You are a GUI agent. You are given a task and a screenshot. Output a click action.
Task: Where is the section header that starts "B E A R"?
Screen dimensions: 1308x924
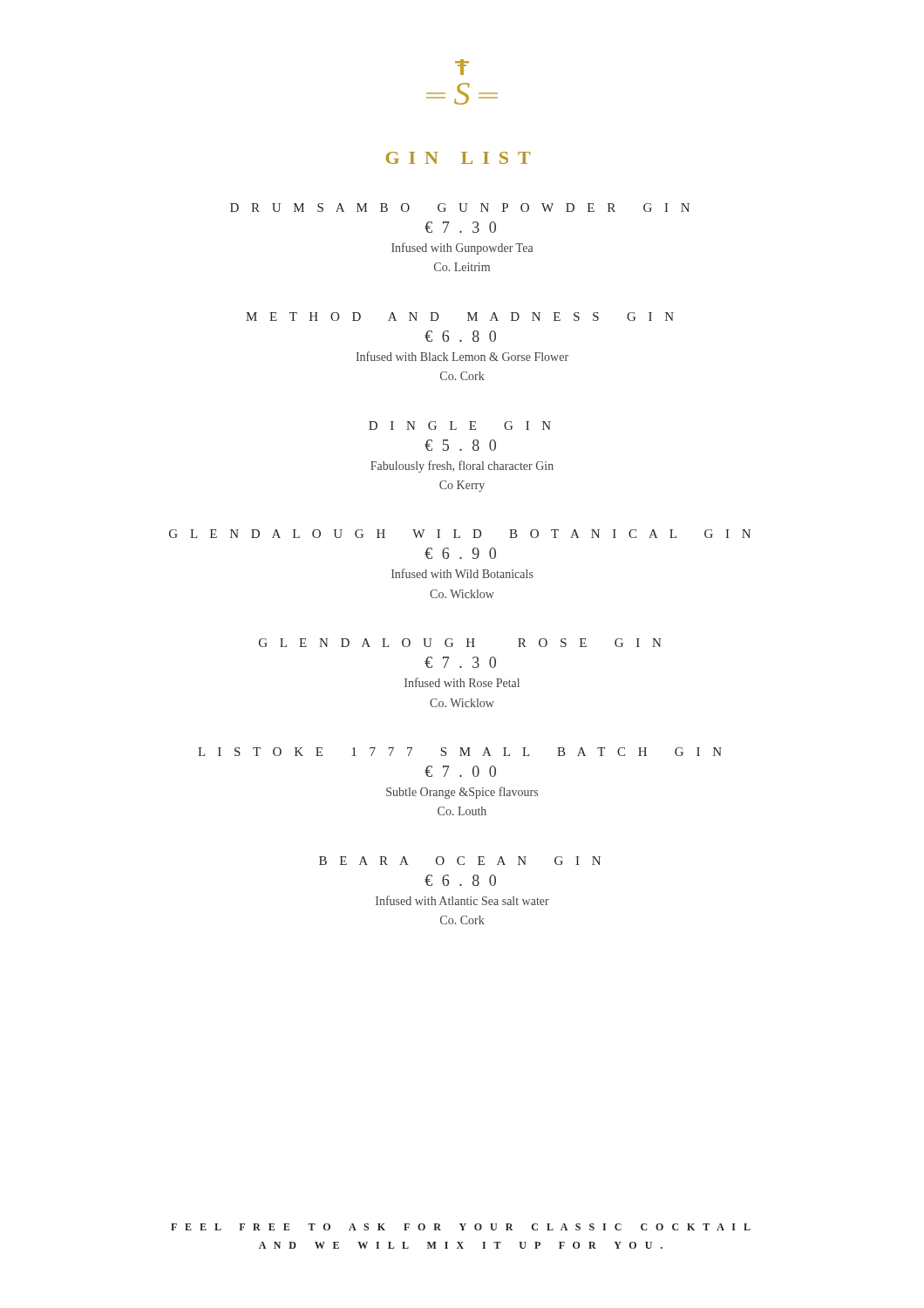[x=462, y=892]
